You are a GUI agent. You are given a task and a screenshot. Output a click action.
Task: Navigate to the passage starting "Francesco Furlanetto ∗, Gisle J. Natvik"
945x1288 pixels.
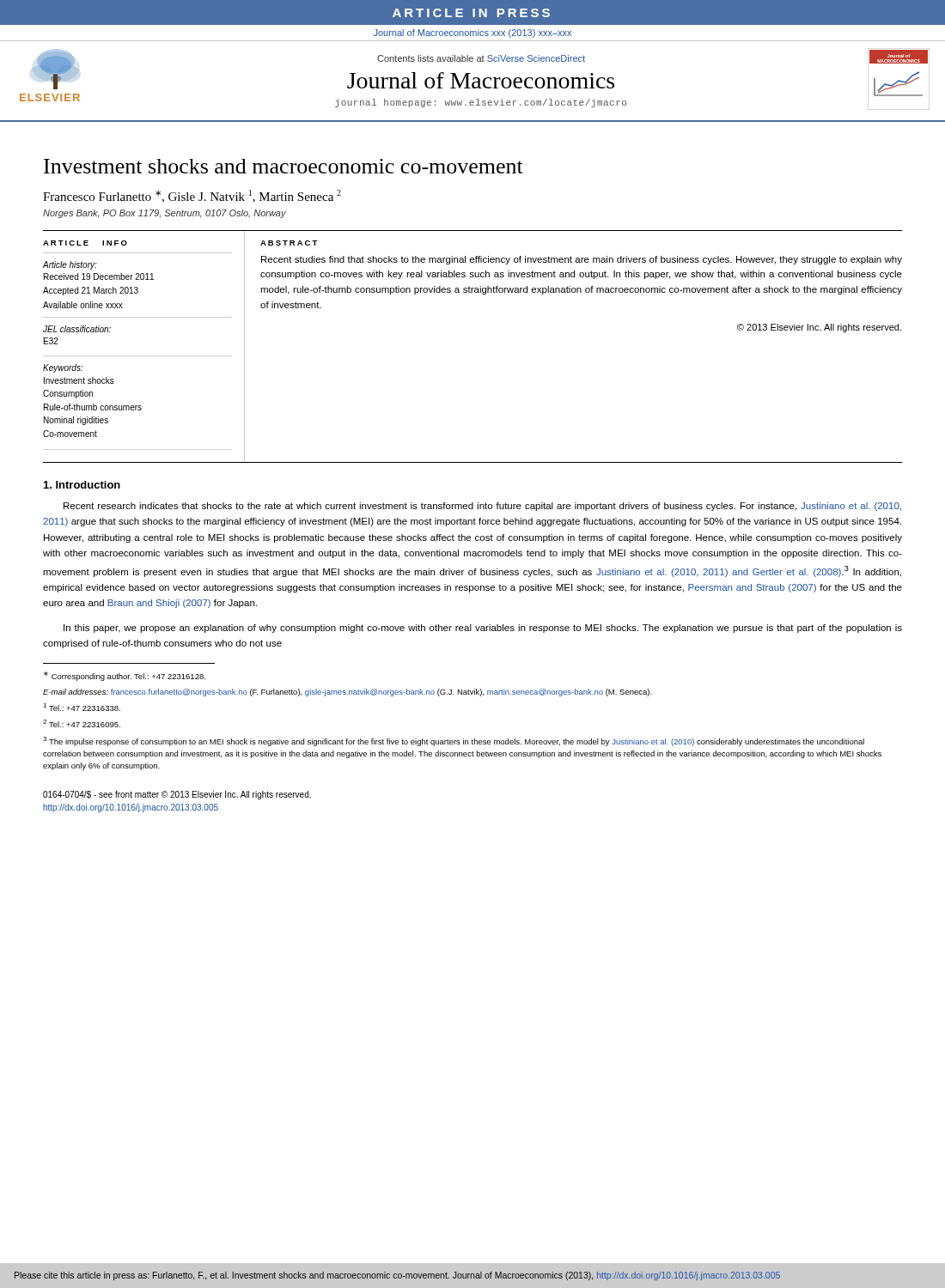192,195
